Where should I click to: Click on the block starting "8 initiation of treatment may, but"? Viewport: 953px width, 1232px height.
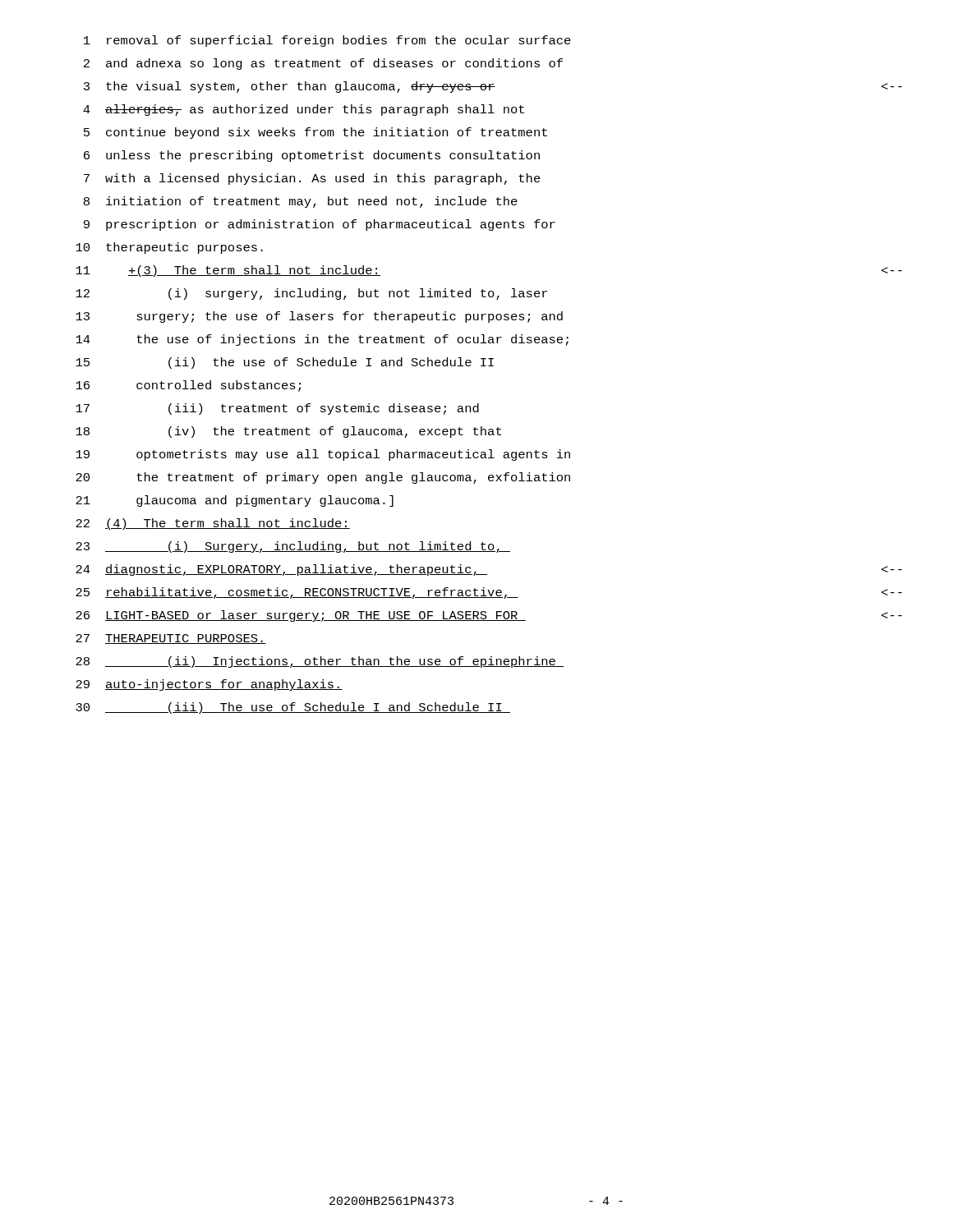pyautogui.click(x=453, y=202)
